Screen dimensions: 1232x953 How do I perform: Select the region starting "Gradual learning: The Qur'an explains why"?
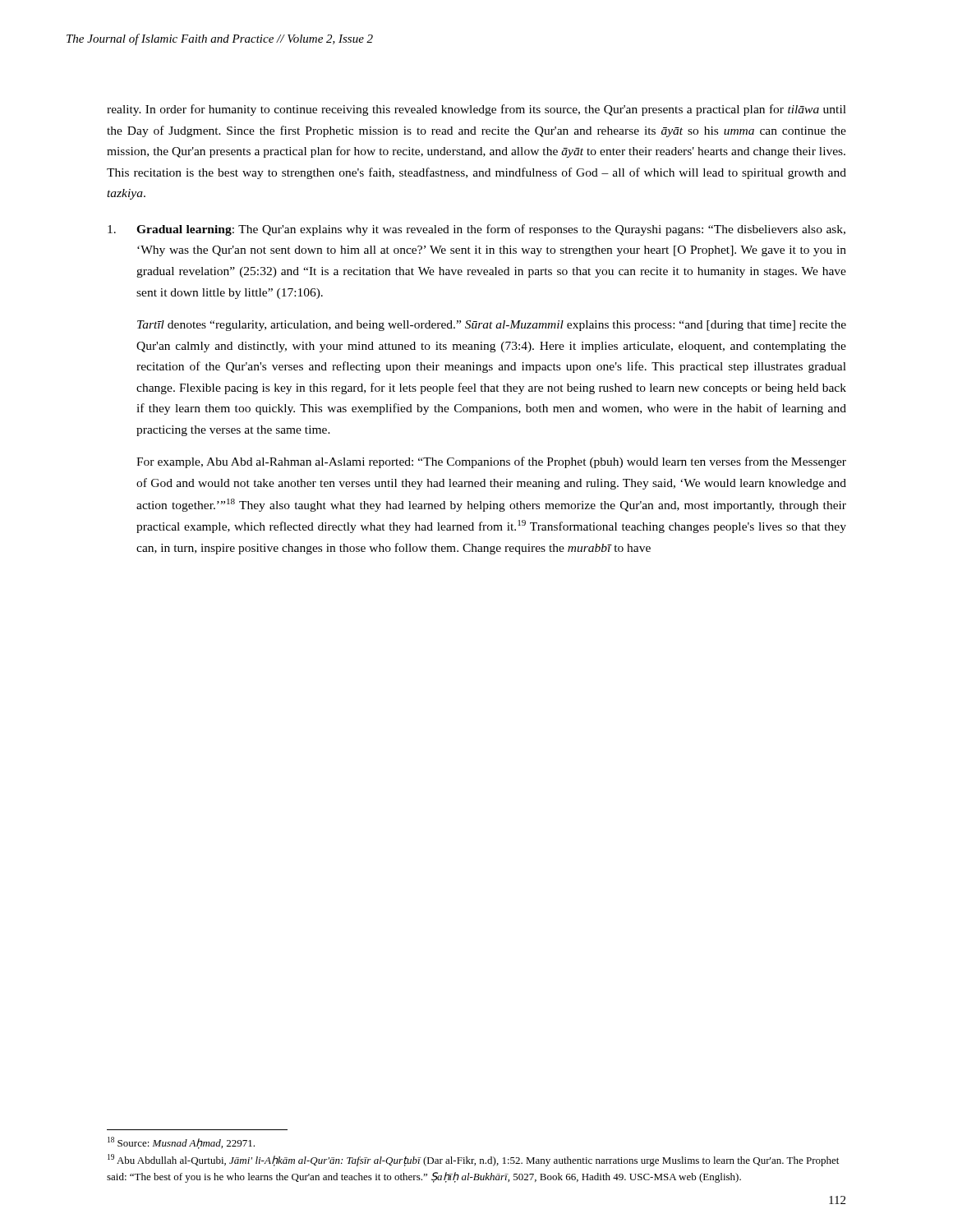(x=476, y=260)
